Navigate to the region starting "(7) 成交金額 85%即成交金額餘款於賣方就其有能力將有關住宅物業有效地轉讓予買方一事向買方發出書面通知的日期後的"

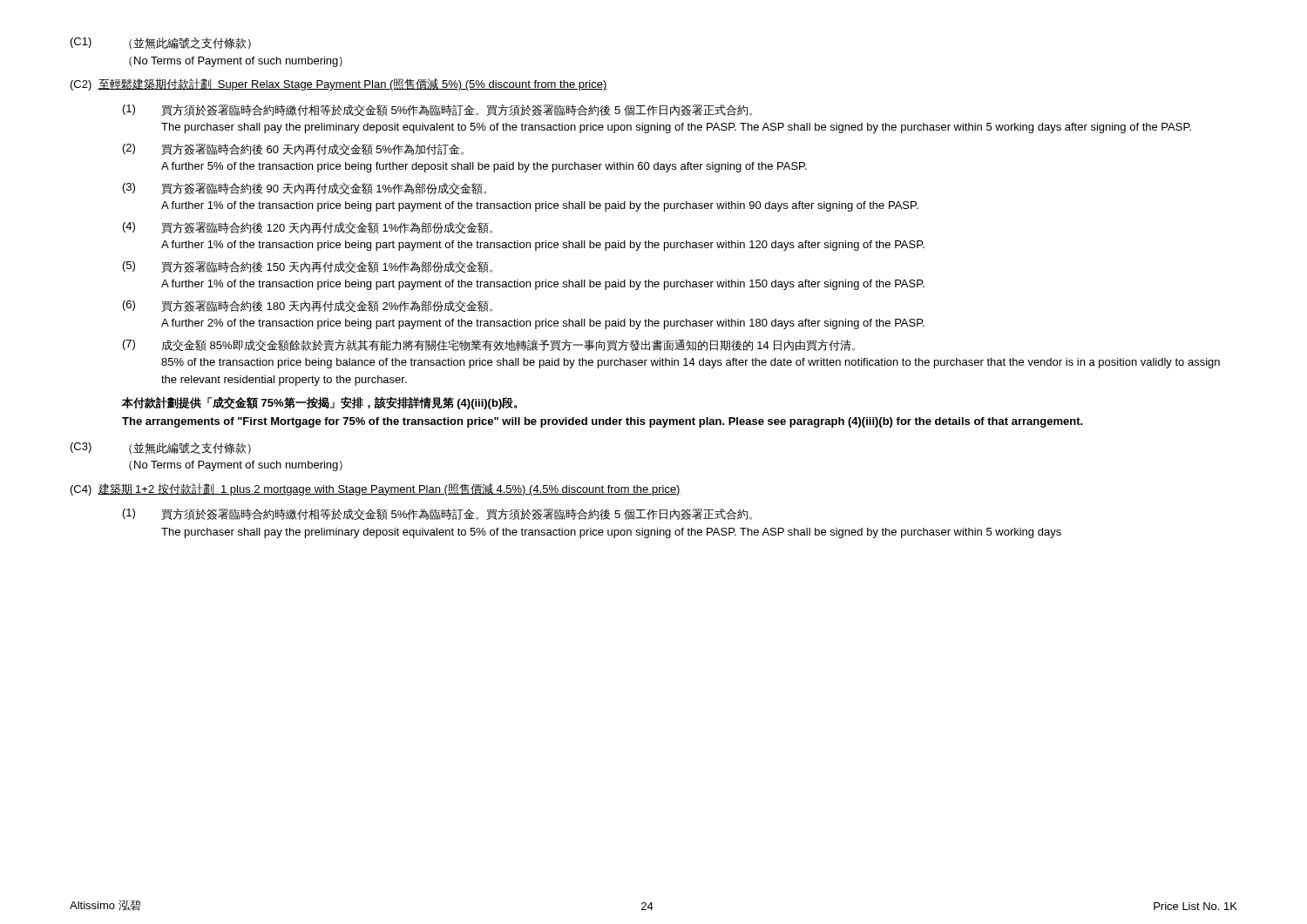click(x=680, y=362)
